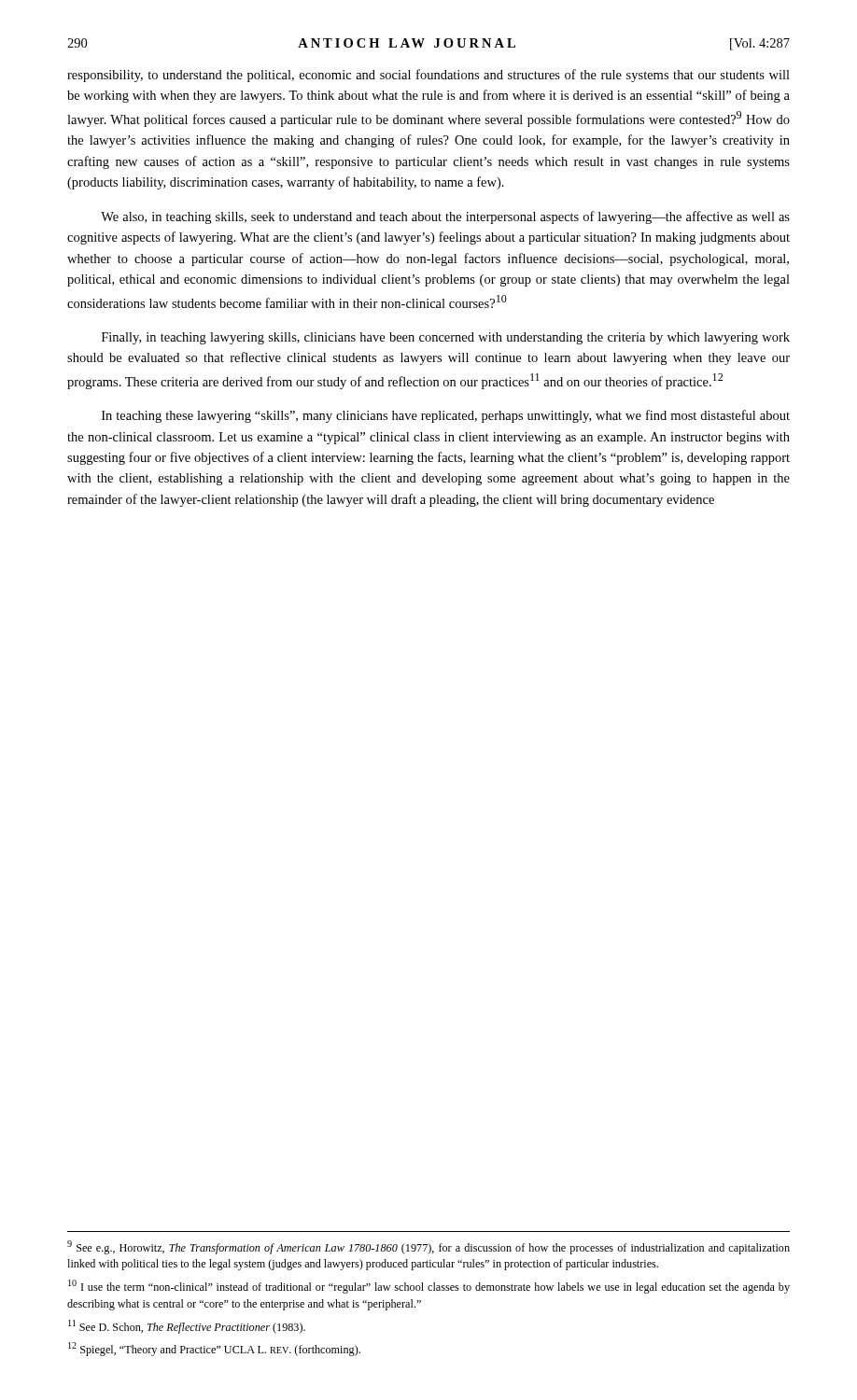Find the text block starting "In teaching these lawyering"

tap(428, 458)
